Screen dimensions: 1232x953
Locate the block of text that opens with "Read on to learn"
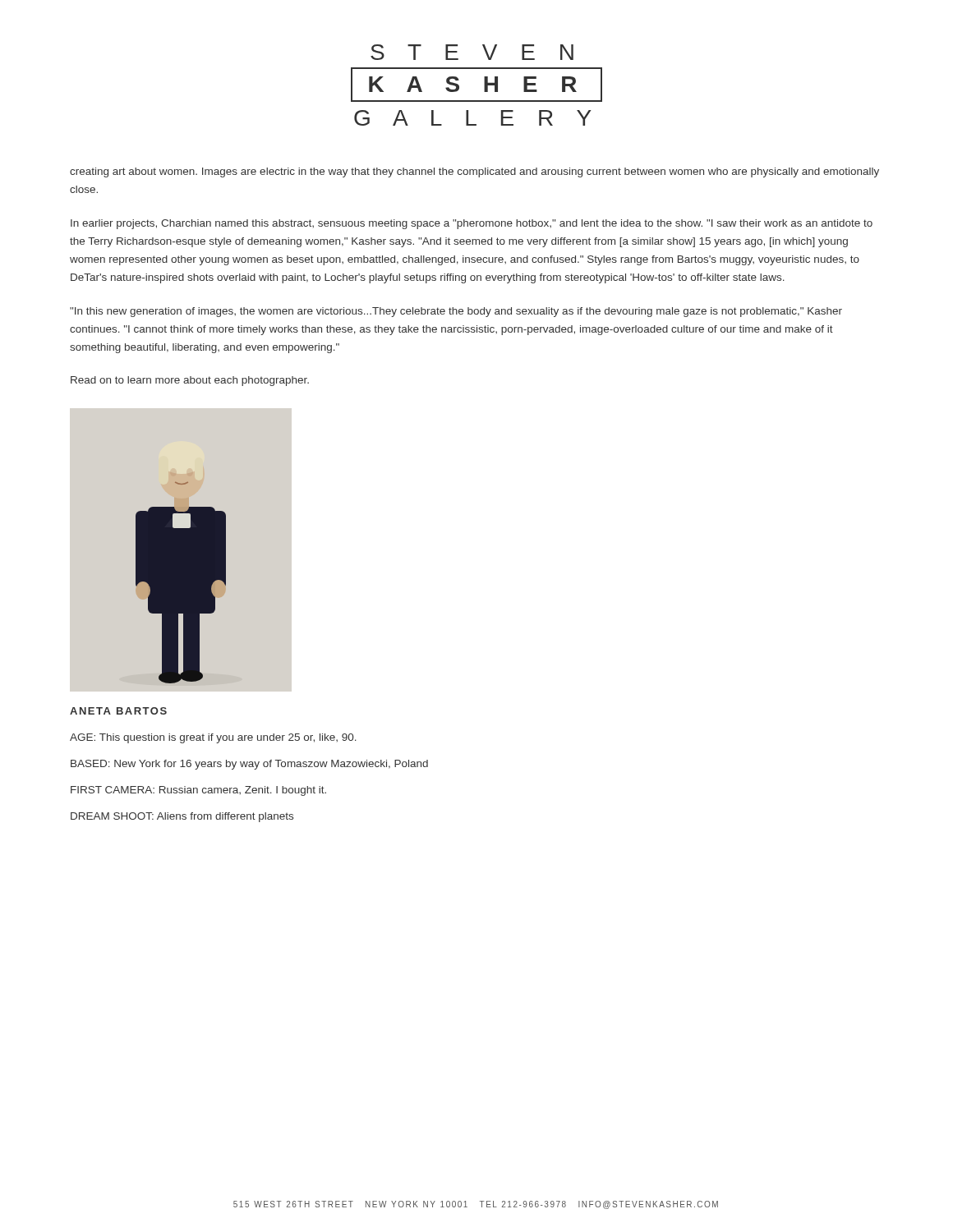pos(190,380)
